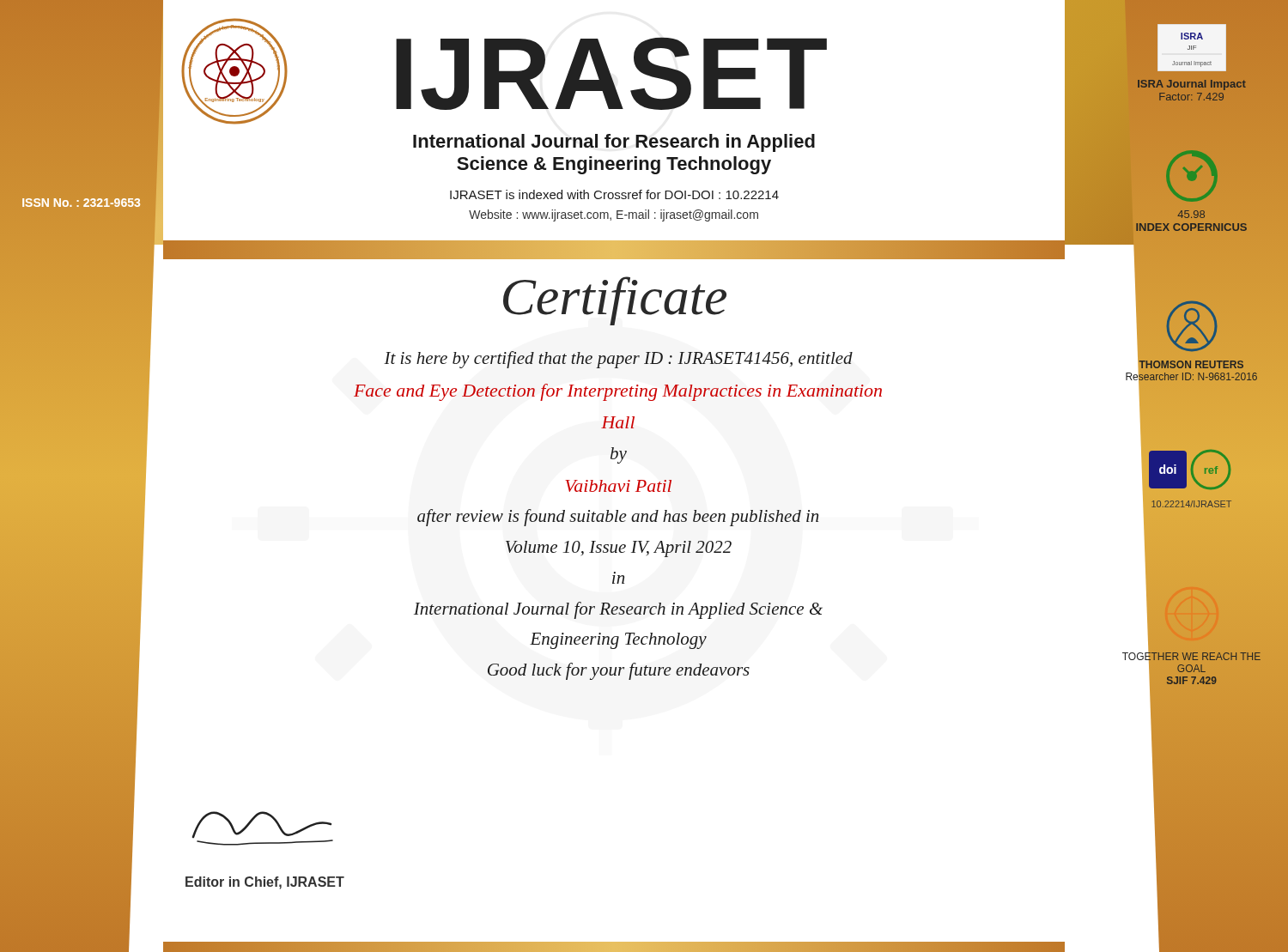Viewport: 1288px width, 952px height.
Task: Click on the text block containing "It is here by certified that the paper"
Action: (x=618, y=514)
